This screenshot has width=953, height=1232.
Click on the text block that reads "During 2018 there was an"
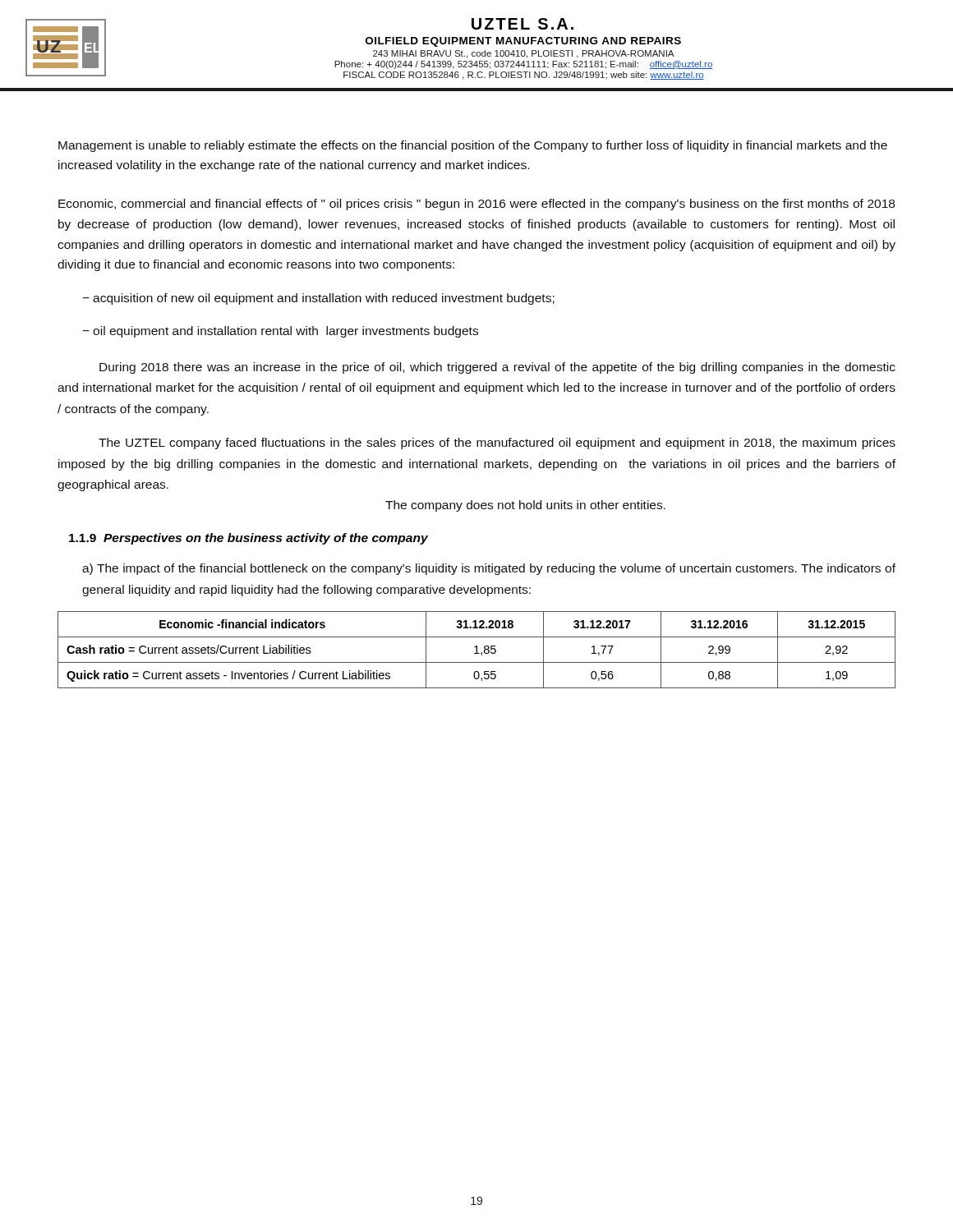pos(476,388)
